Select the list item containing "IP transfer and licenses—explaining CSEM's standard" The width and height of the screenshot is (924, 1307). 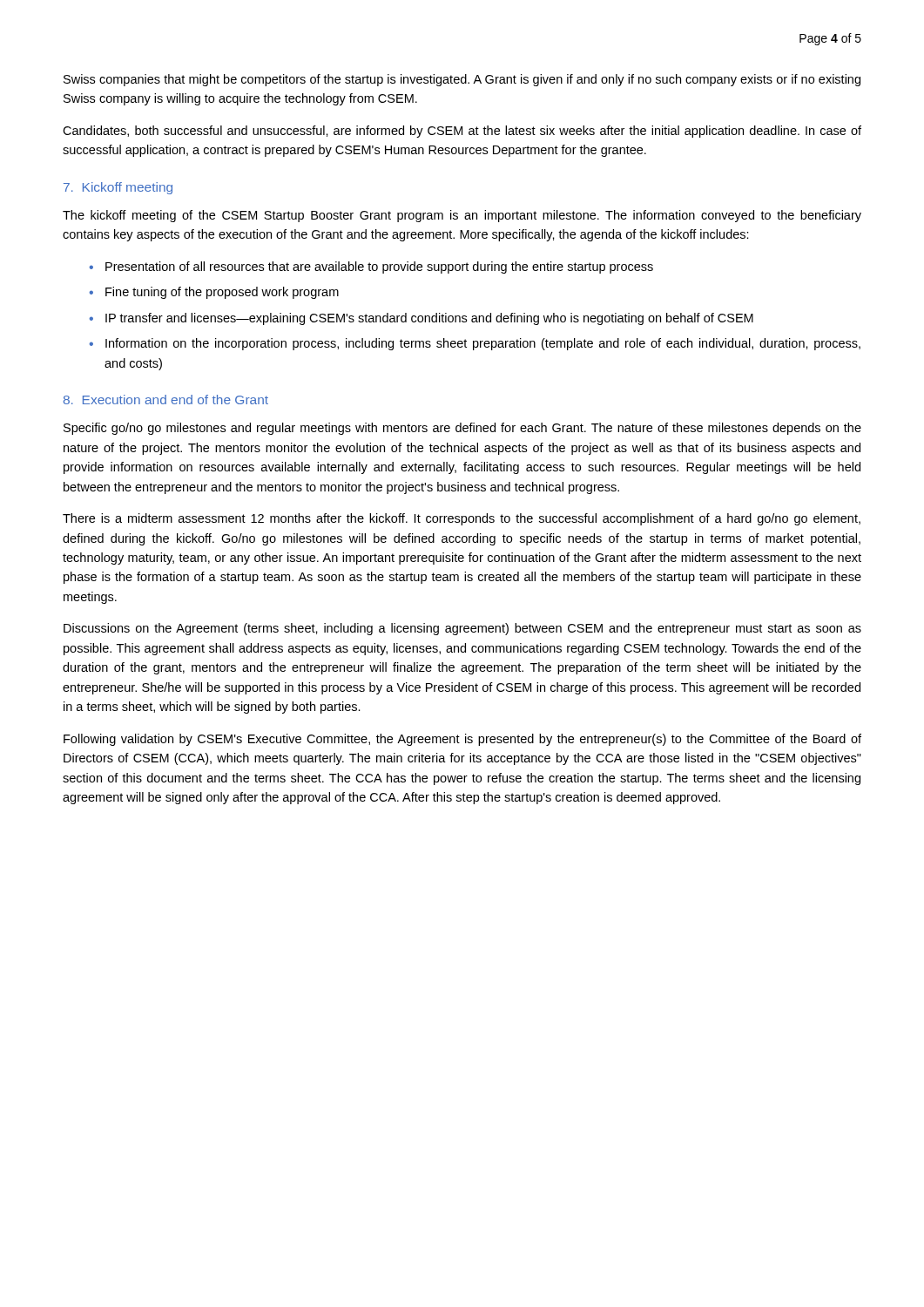[429, 318]
